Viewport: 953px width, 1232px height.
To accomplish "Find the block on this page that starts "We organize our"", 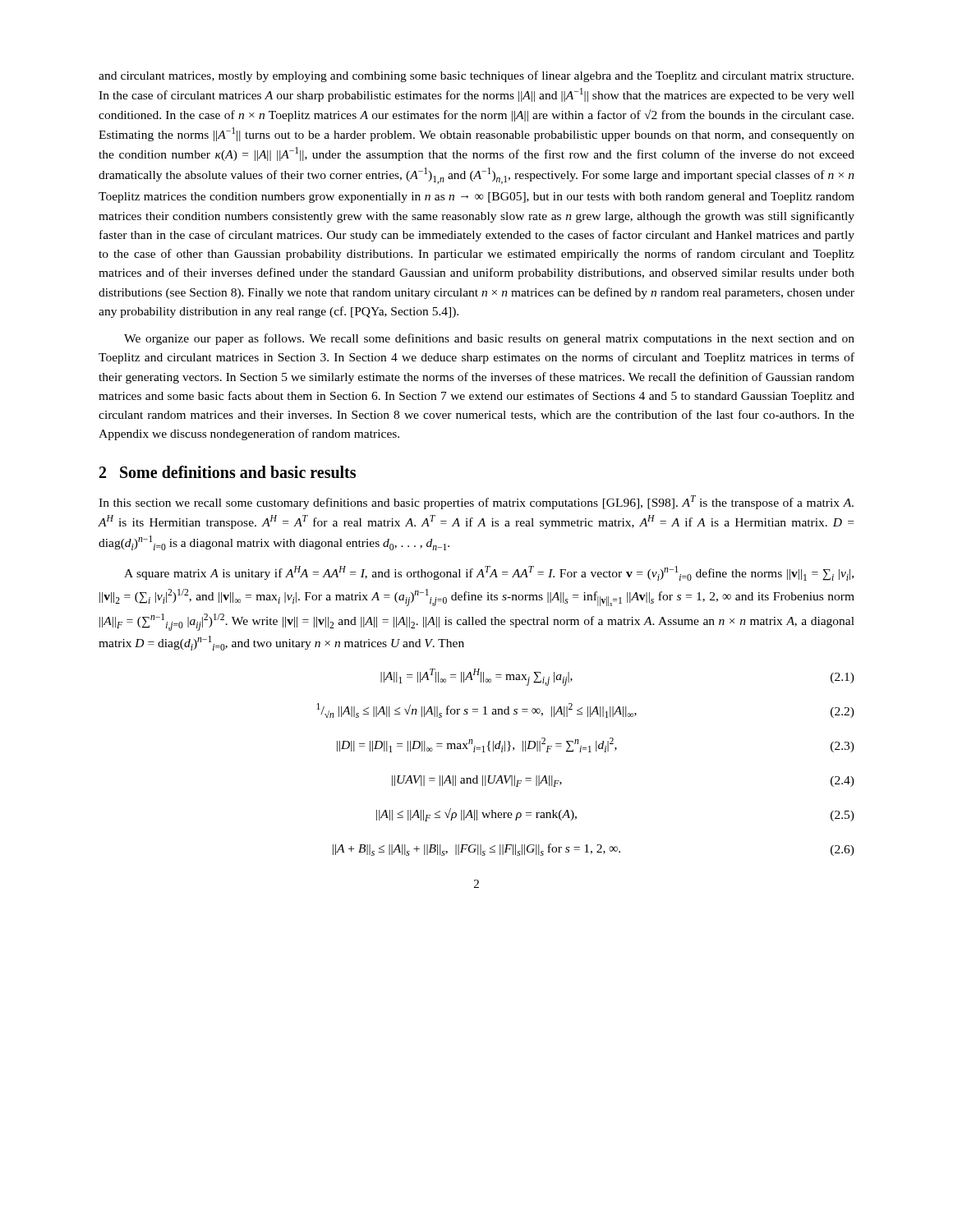I will coord(476,386).
